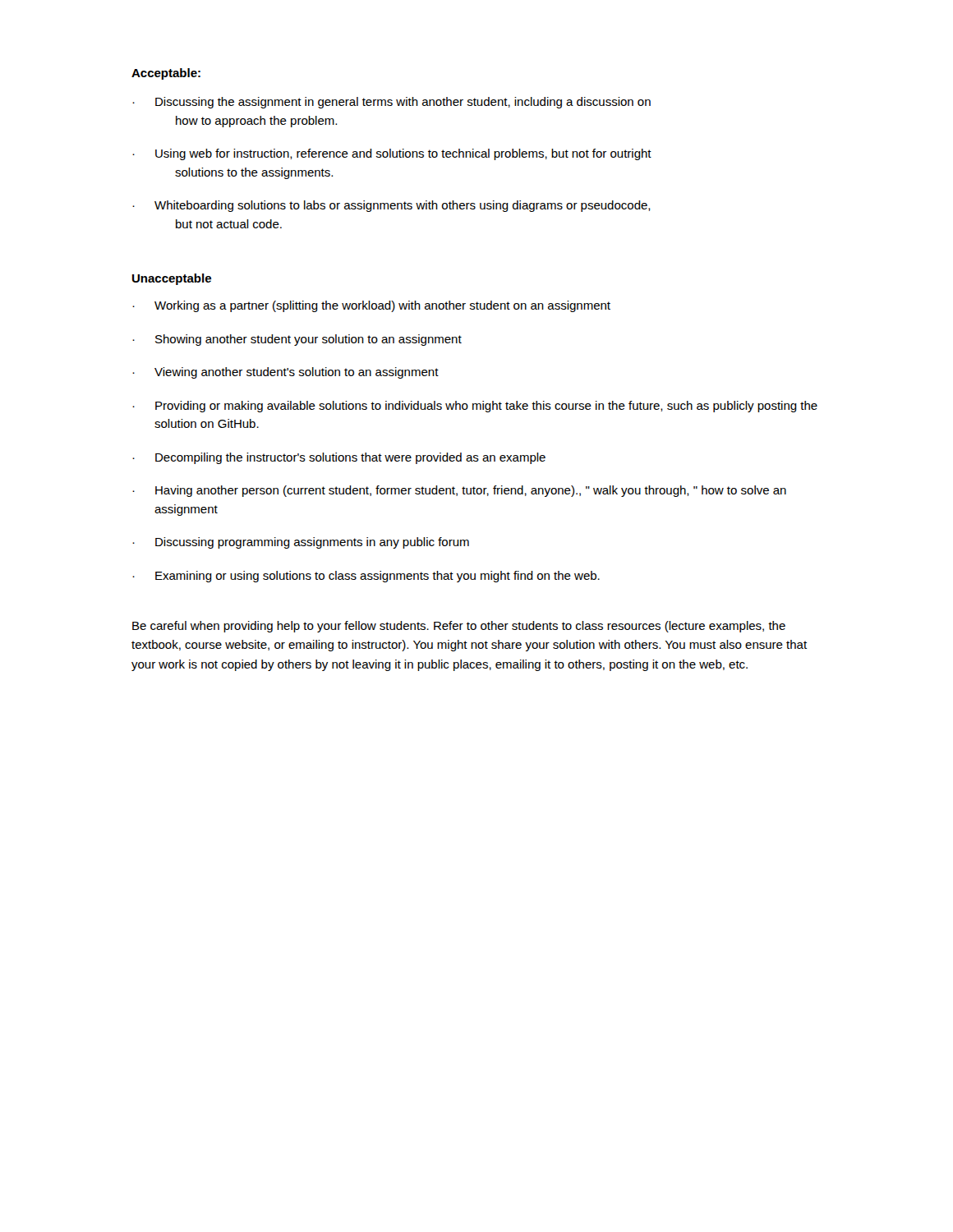This screenshot has width=953, height=1232.
Task: Click on the list item containing "· Discussing the assignment in general"
Action: (x=476, y=111)
